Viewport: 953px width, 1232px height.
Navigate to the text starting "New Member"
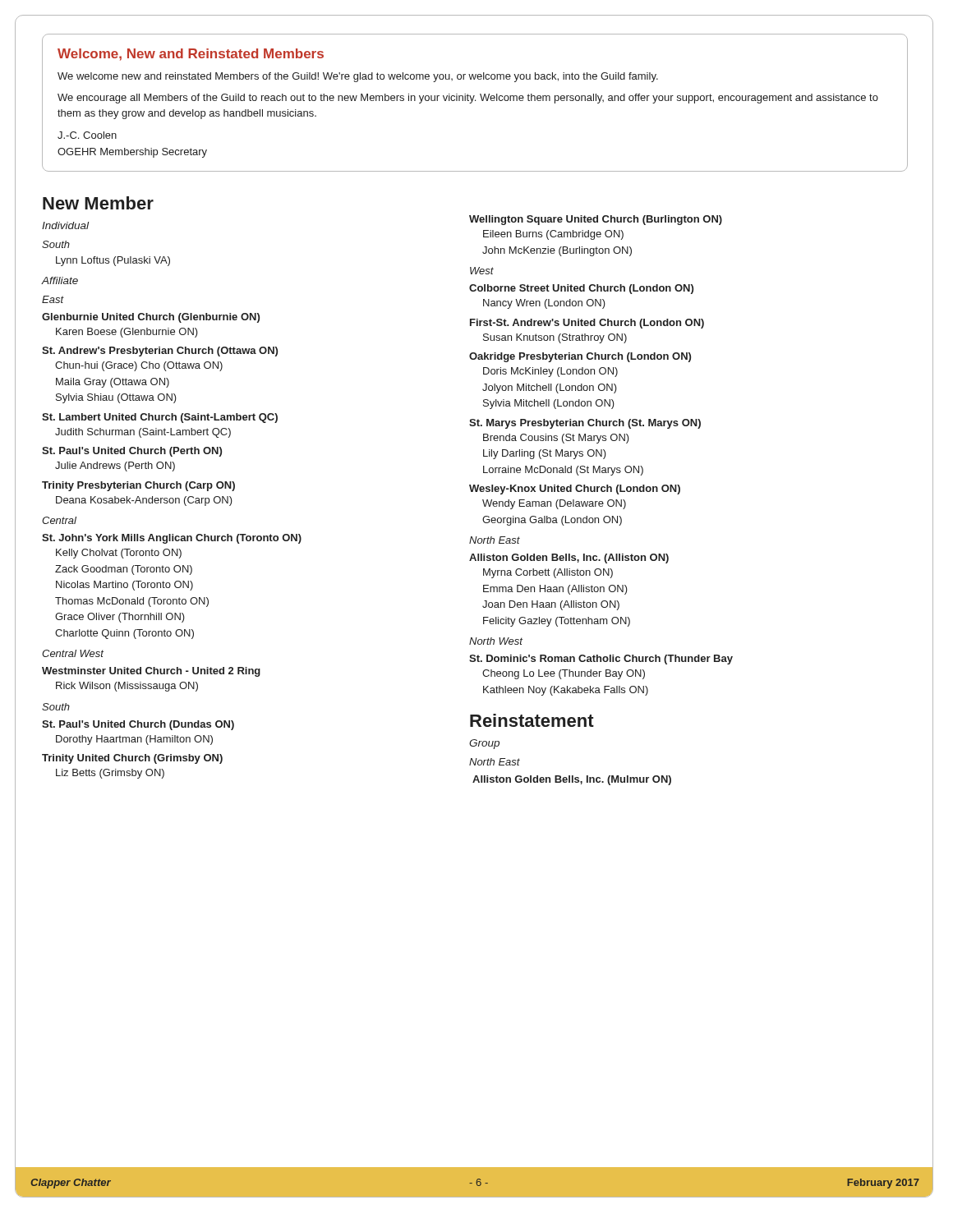98,203
